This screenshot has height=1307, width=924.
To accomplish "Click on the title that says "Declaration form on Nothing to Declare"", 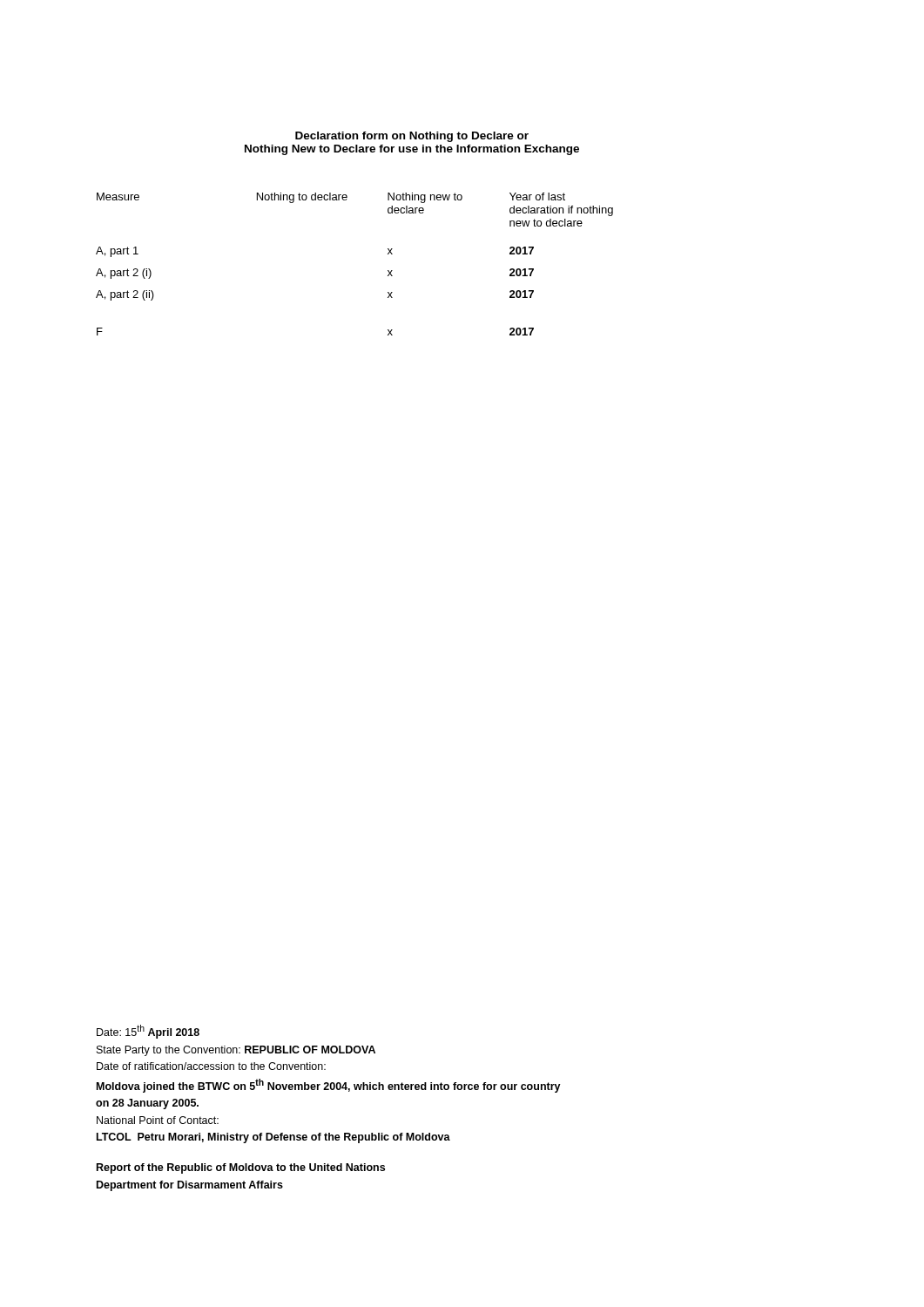I will [x=412, y=142].
